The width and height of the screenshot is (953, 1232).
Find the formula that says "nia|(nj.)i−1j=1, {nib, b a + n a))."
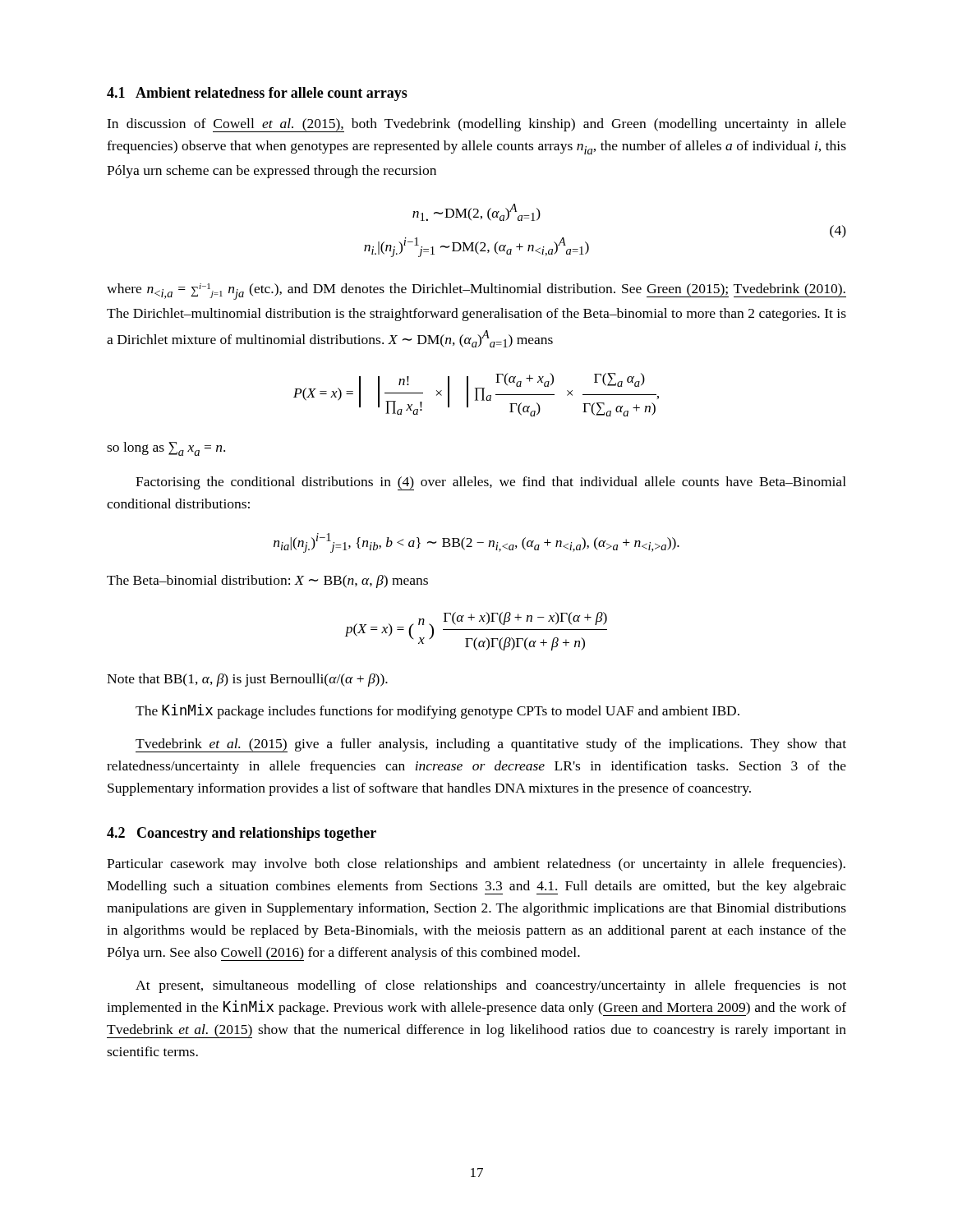(x=476, y=541)
